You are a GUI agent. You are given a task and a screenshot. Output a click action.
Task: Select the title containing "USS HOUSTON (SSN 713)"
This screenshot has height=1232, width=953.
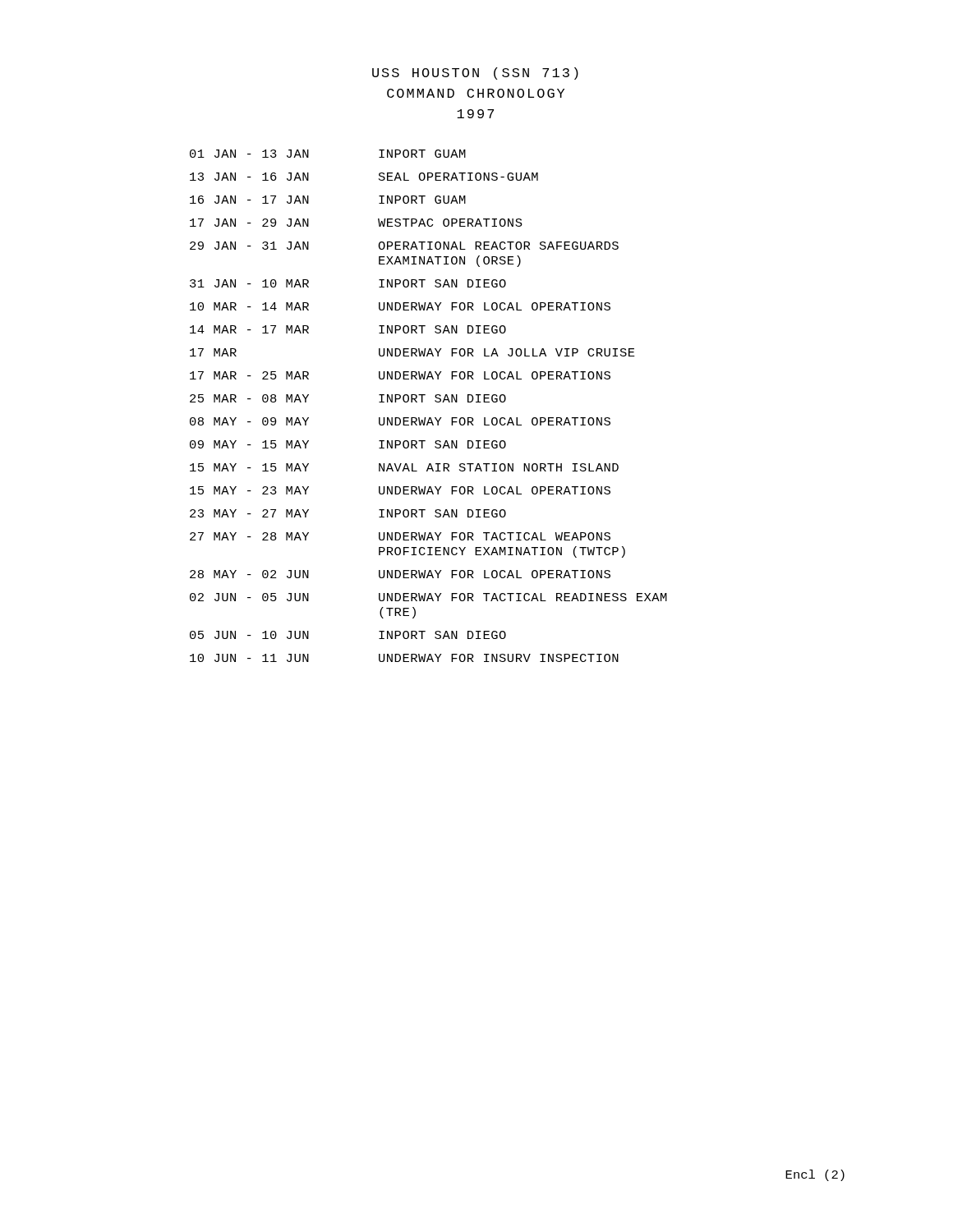(x=476, y=73)
